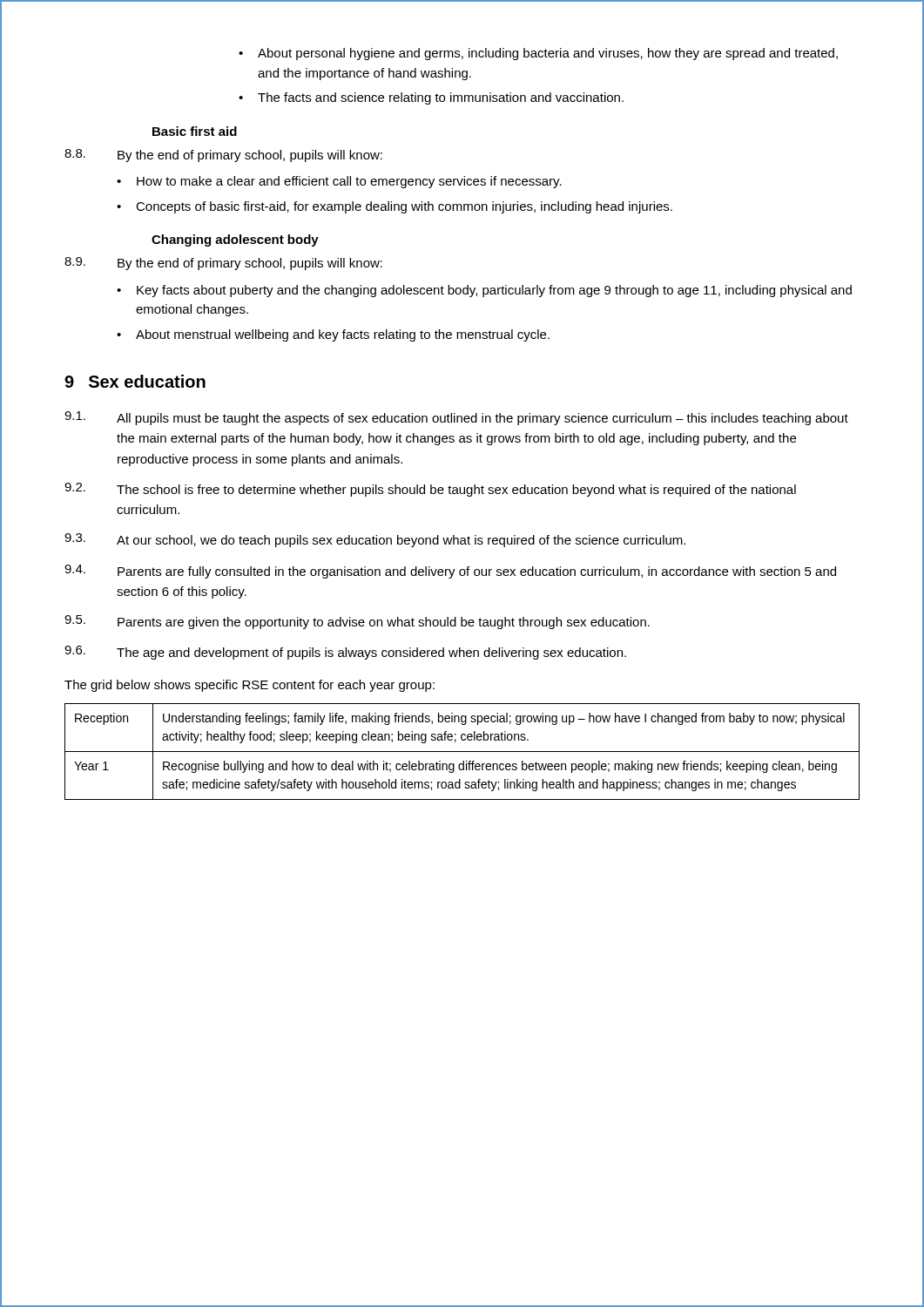Viewport: 924px width, 1307px height.
Task: Find the region starting "Concepts of basic first-aid,"
Action: pos(488,206)
